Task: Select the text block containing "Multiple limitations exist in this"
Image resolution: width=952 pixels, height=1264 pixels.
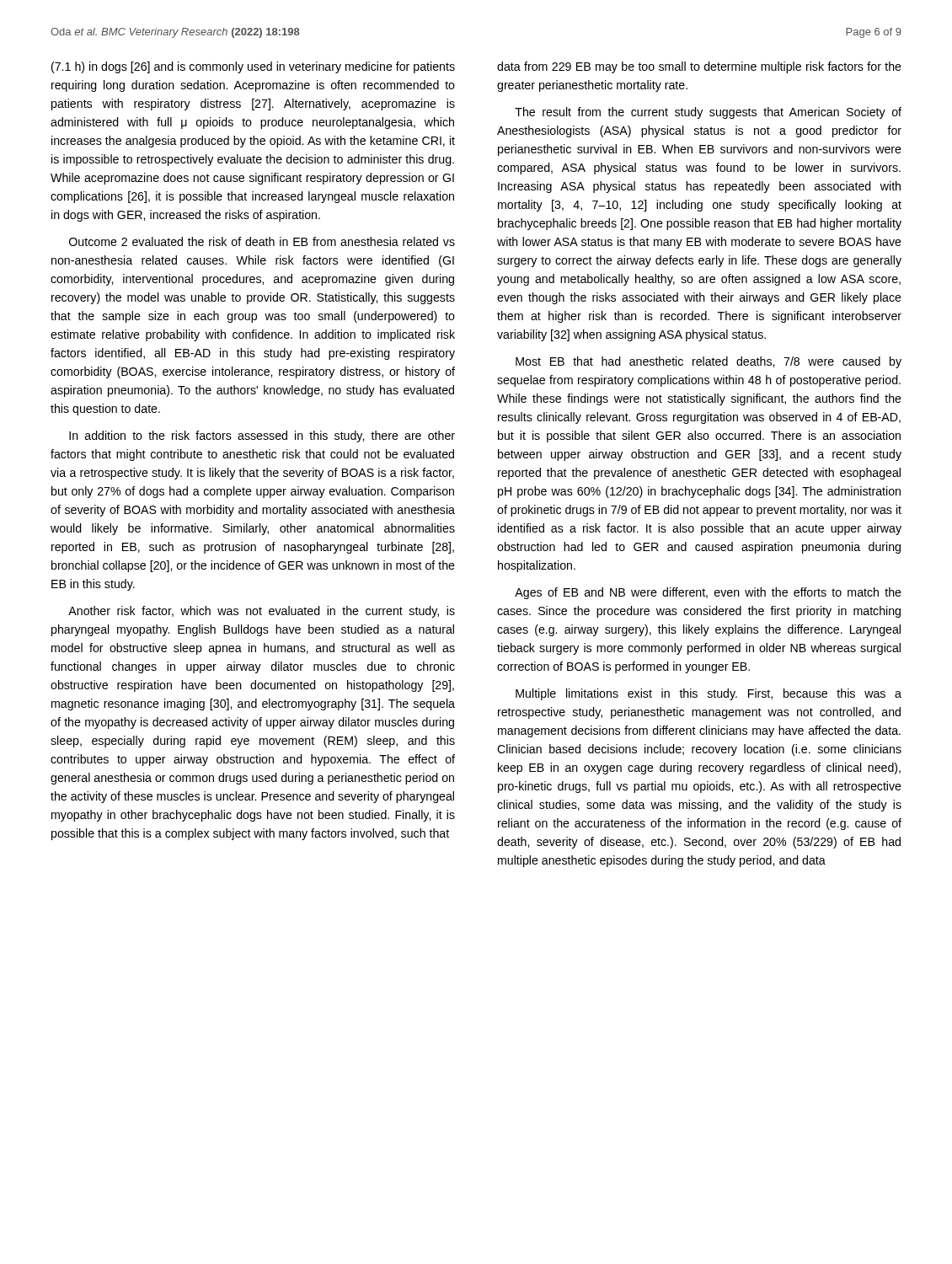Action: point(699,777)
